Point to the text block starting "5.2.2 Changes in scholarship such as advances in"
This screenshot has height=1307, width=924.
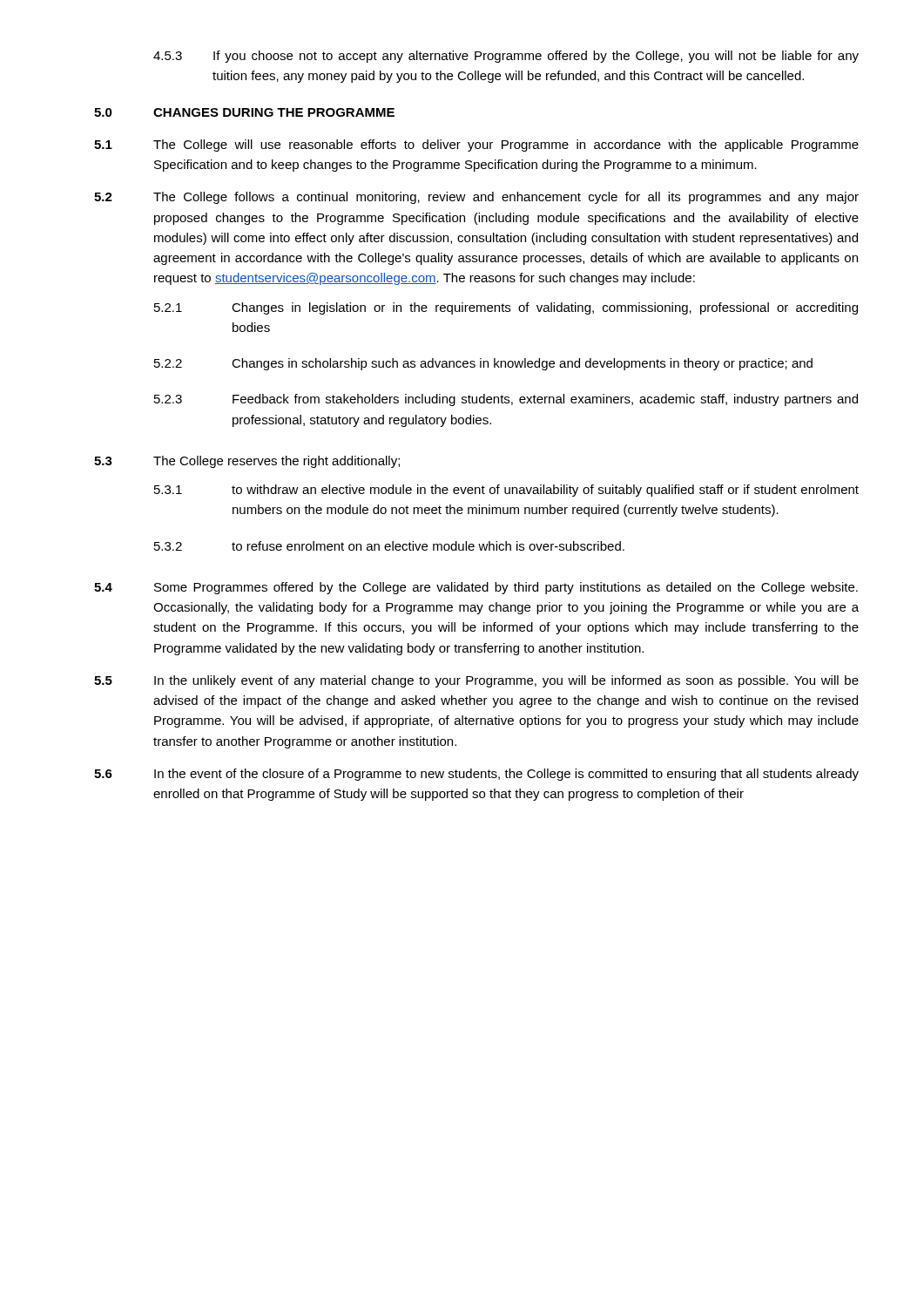tap(506, 363)
